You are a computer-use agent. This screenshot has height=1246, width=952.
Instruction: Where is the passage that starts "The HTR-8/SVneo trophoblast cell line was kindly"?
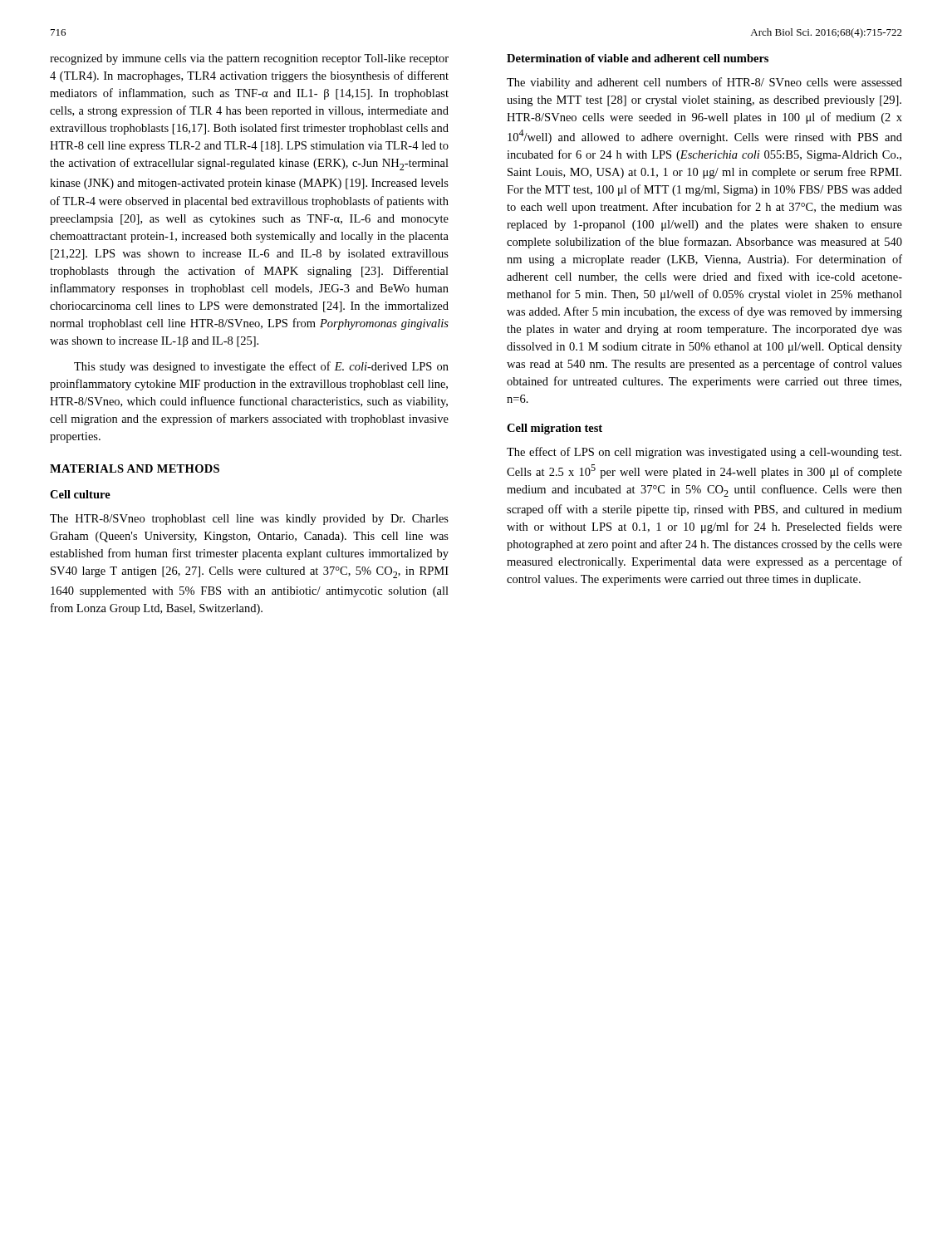tap(249, 564)
